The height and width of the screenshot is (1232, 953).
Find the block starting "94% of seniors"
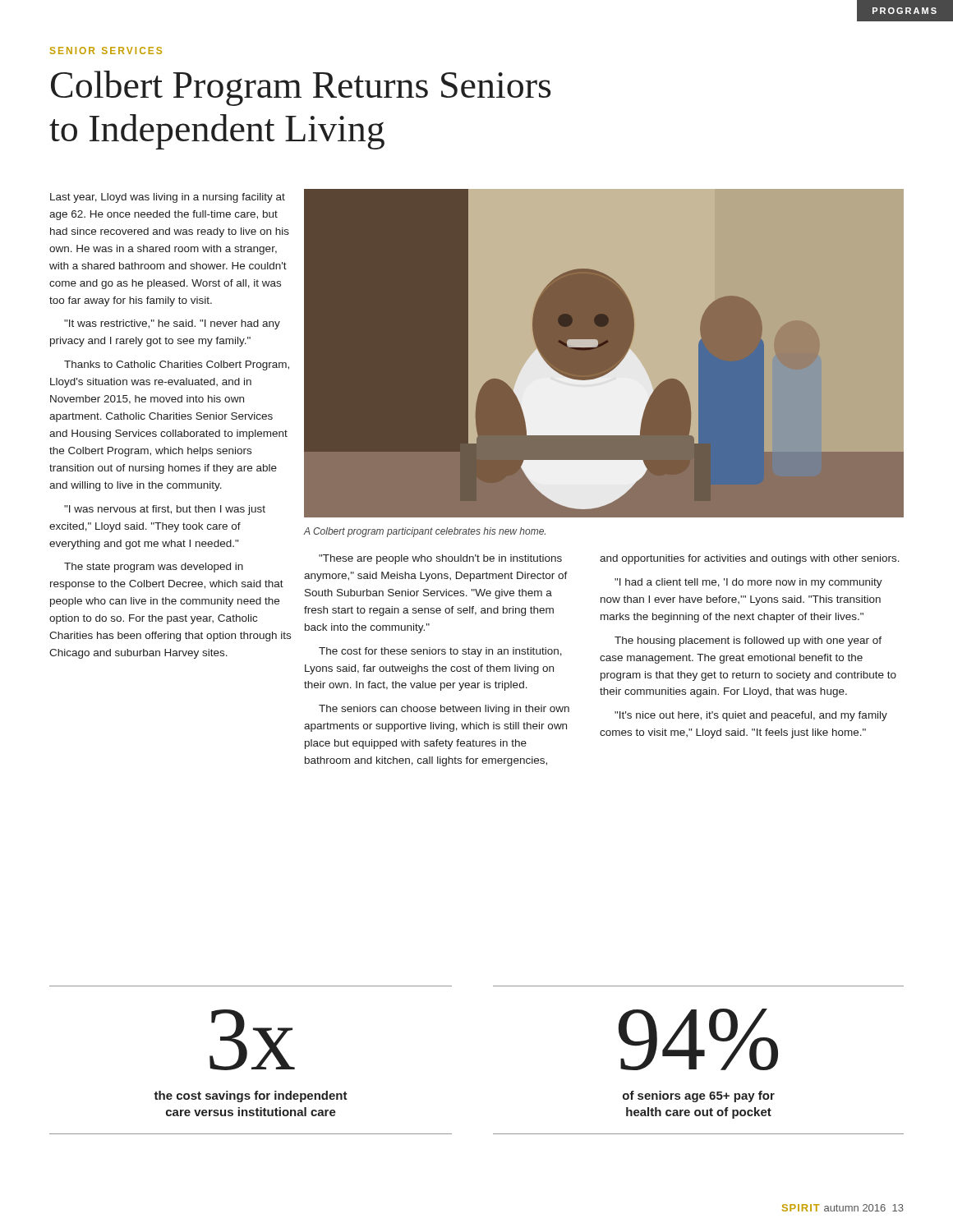pos(698,1057)
